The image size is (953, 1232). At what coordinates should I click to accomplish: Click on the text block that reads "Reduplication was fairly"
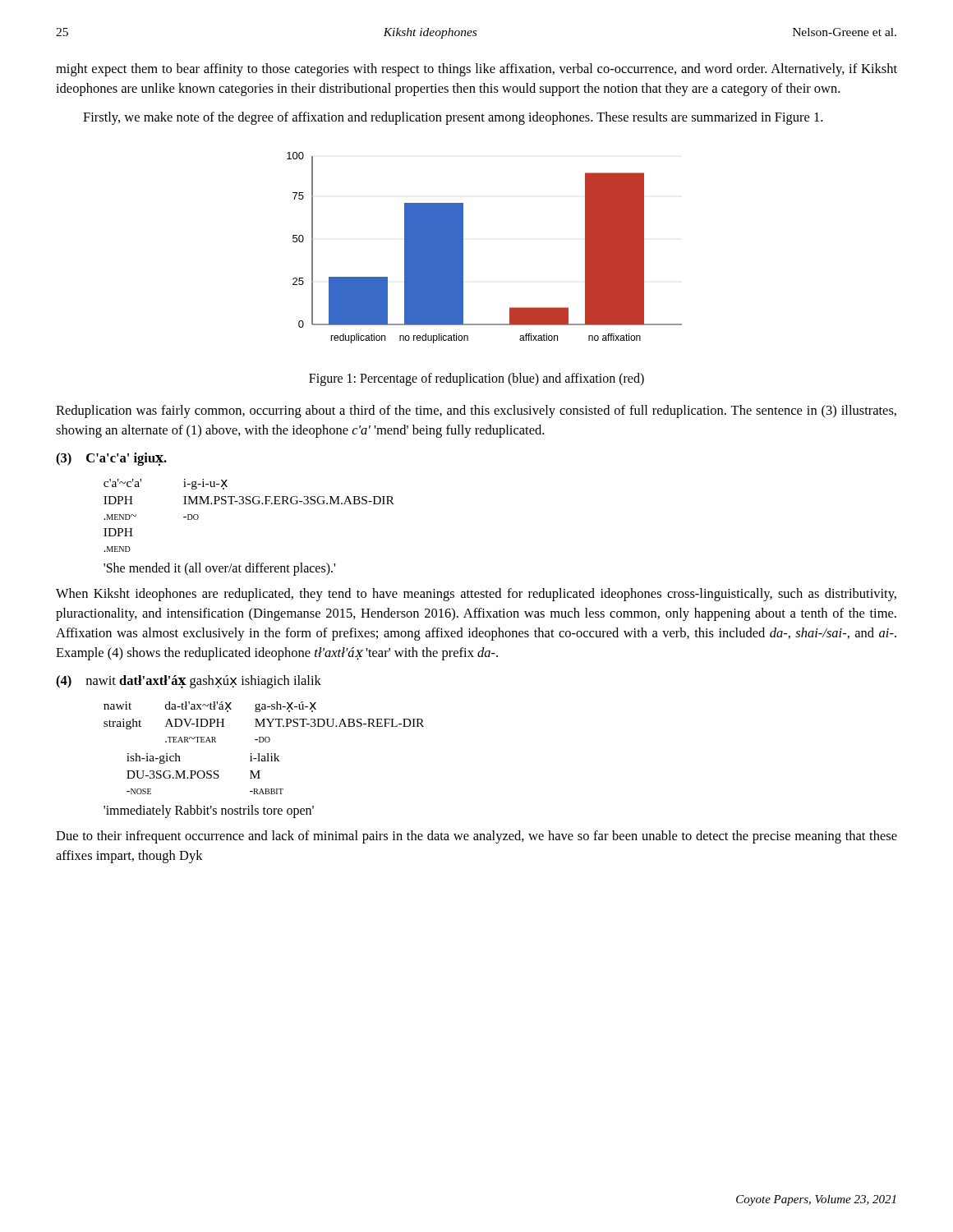476,420
